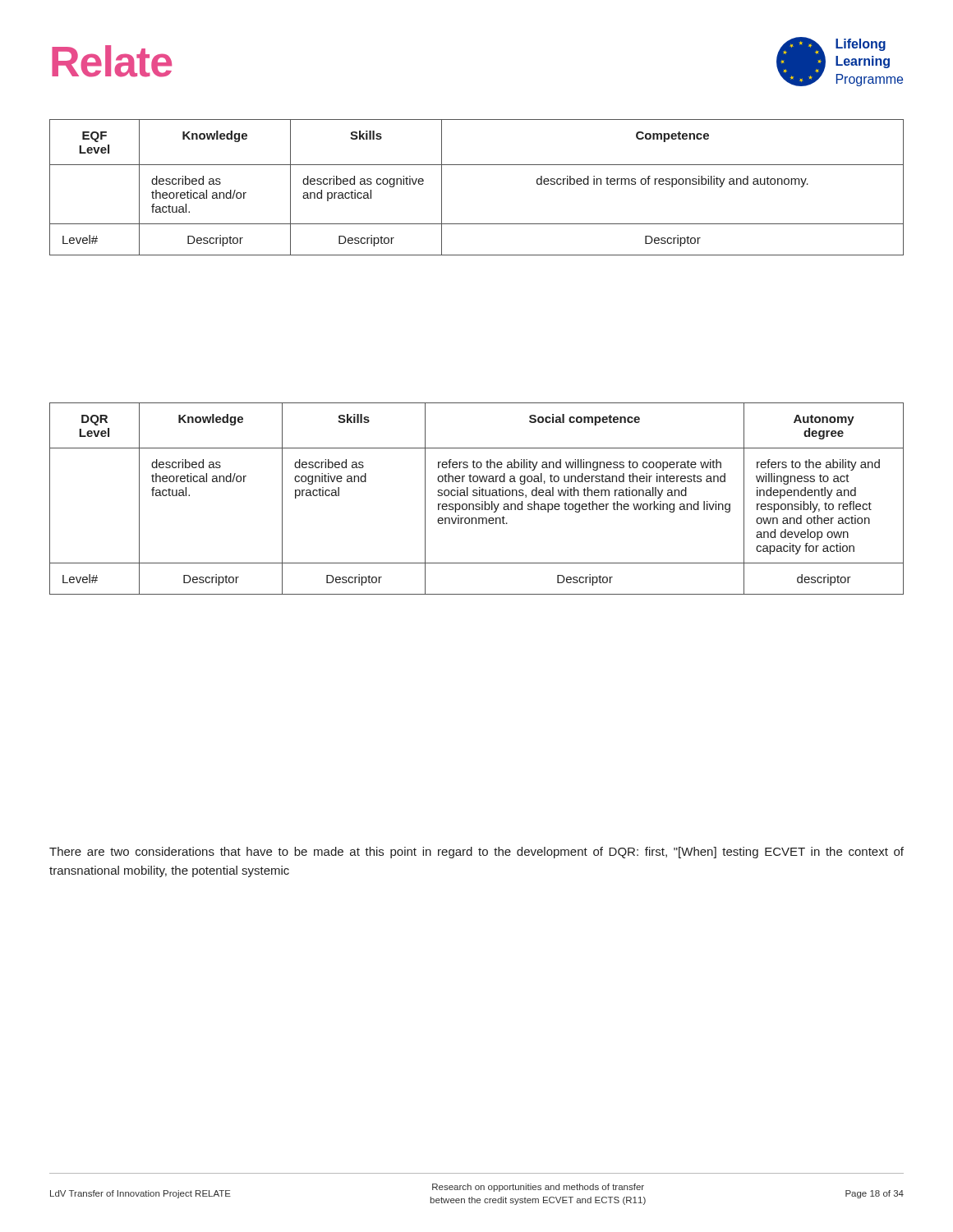Locate the block of text that opens with "There are two considerations that"
Image resolution: width=953 pixels, height=1232 pixels.
click(476, 861)
